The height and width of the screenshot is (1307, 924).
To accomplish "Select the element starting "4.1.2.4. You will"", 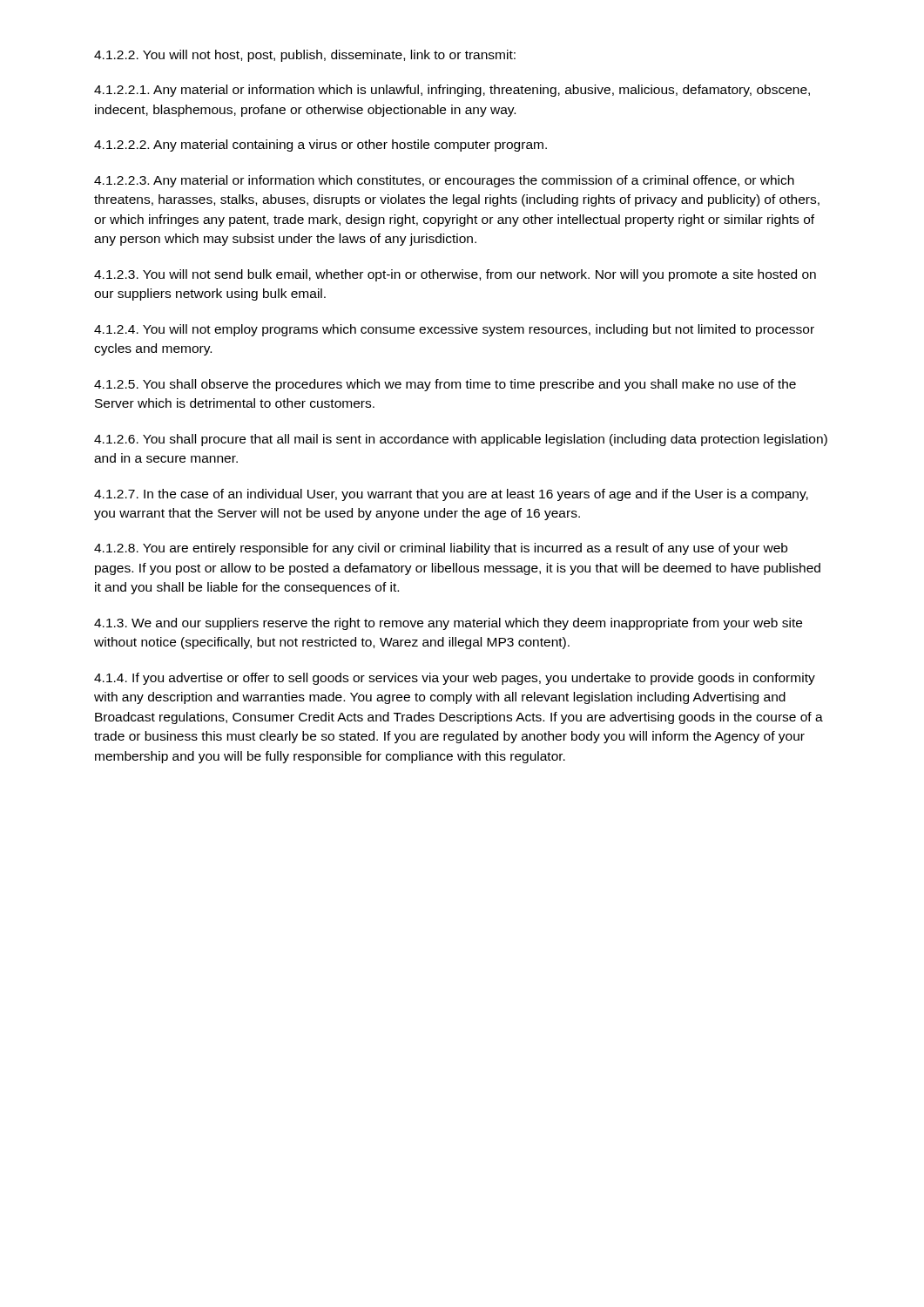I will [454, 338].
